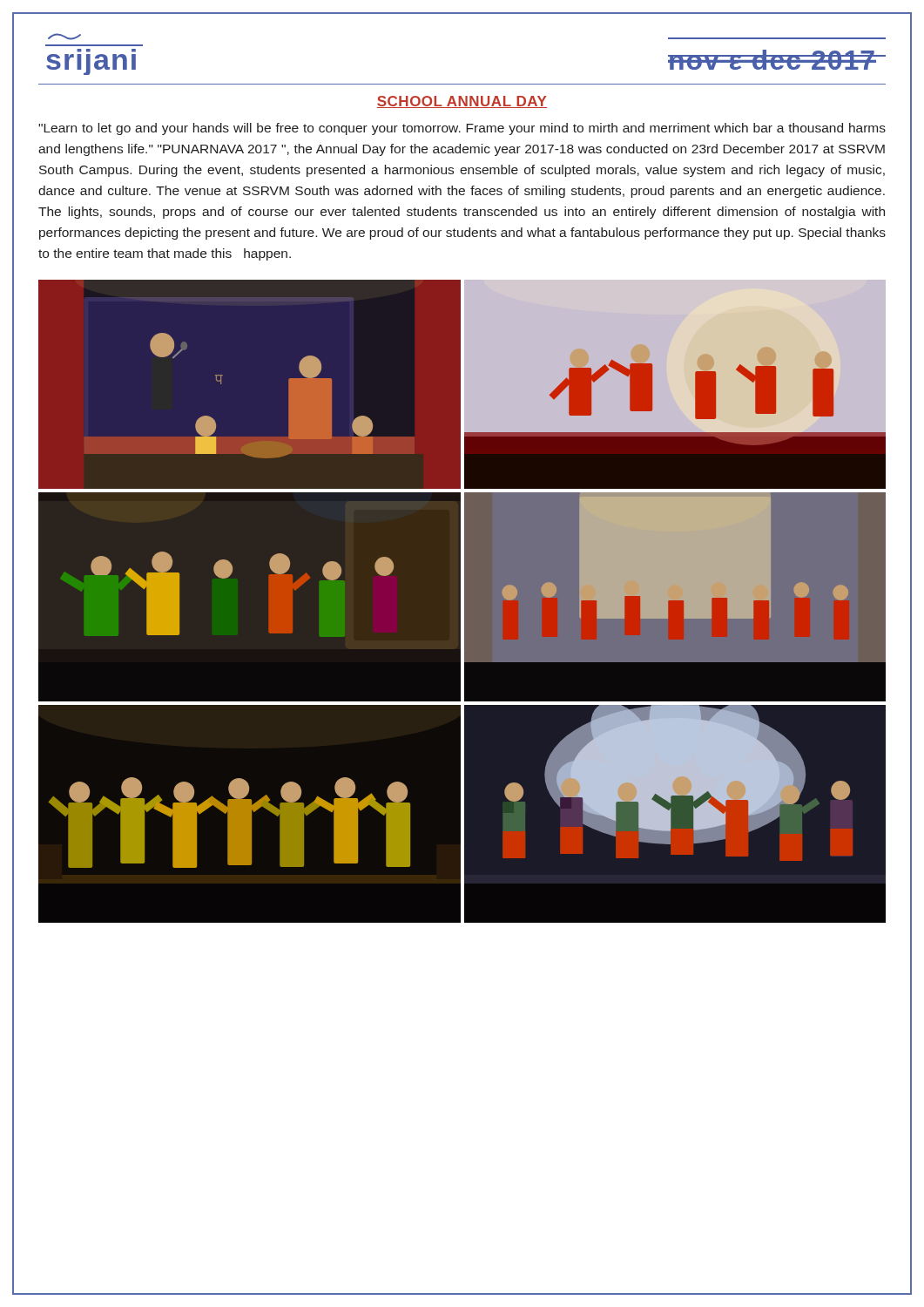The image size is (924, 1307).
Task: Select the section header containing "SCHOOL ANNUAL DAY"
Action: tap(462, 101)
